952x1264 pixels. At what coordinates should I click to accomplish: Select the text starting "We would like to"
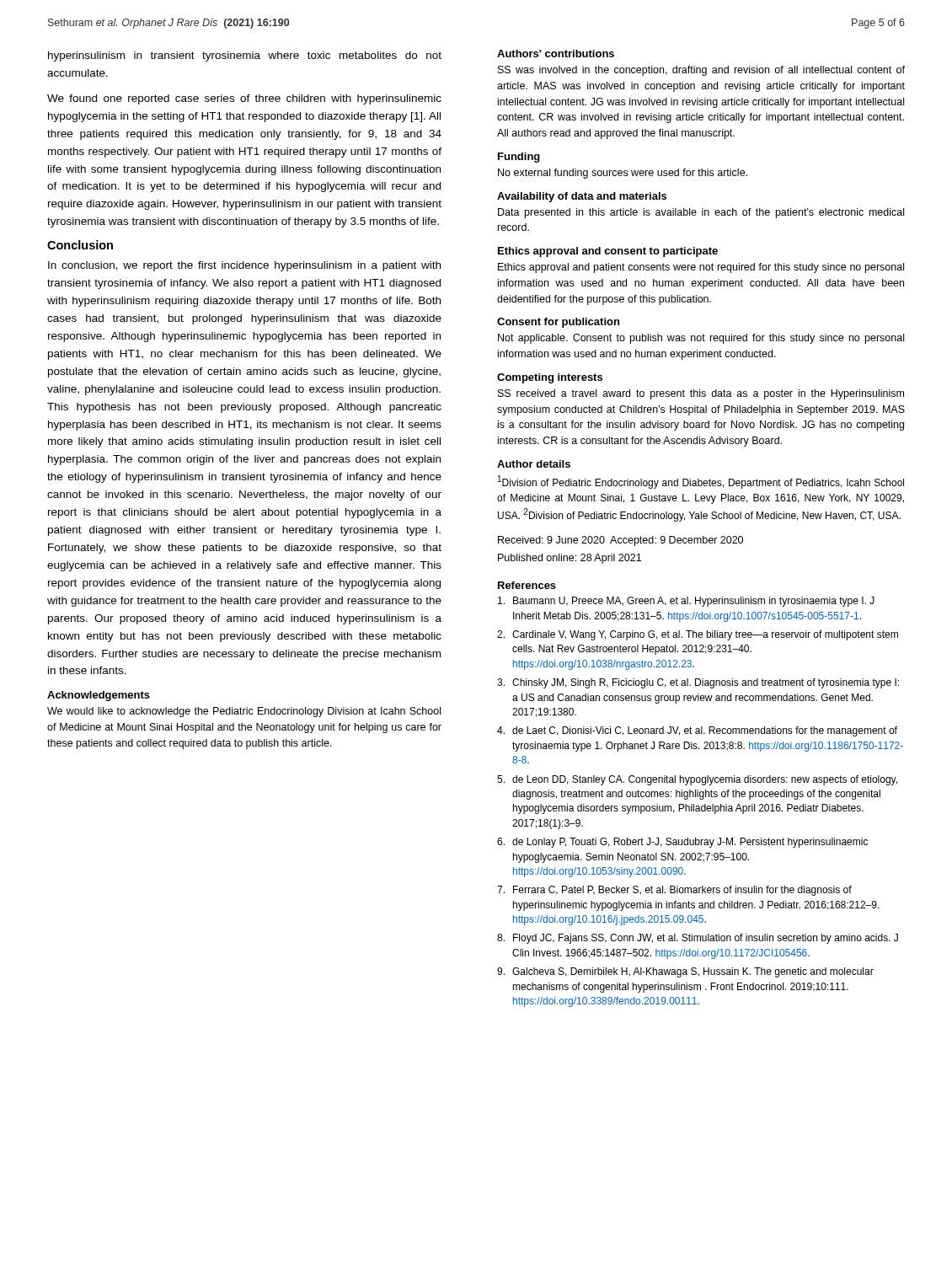244,728
